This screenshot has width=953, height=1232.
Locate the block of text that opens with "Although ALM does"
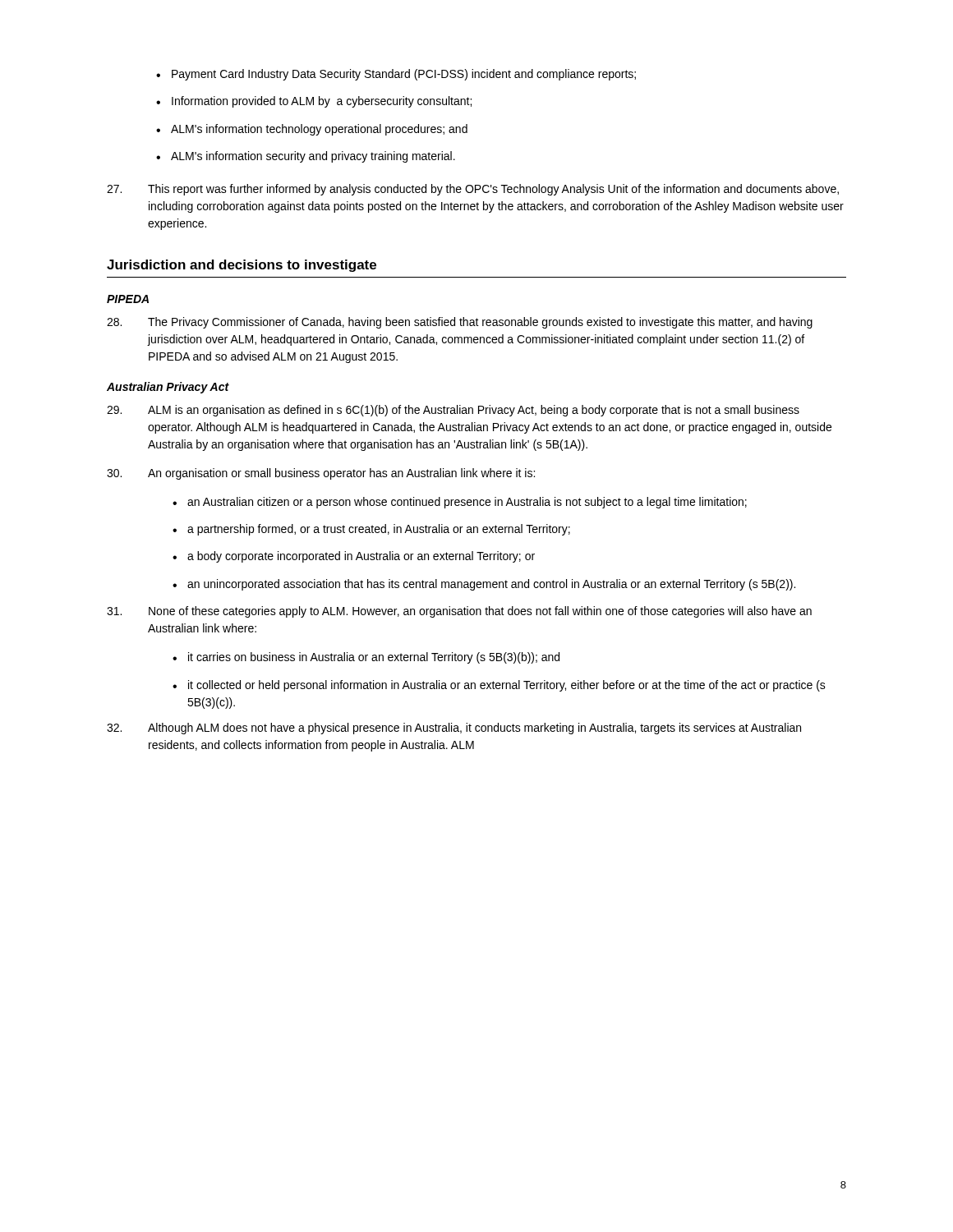tap(476, 736)
